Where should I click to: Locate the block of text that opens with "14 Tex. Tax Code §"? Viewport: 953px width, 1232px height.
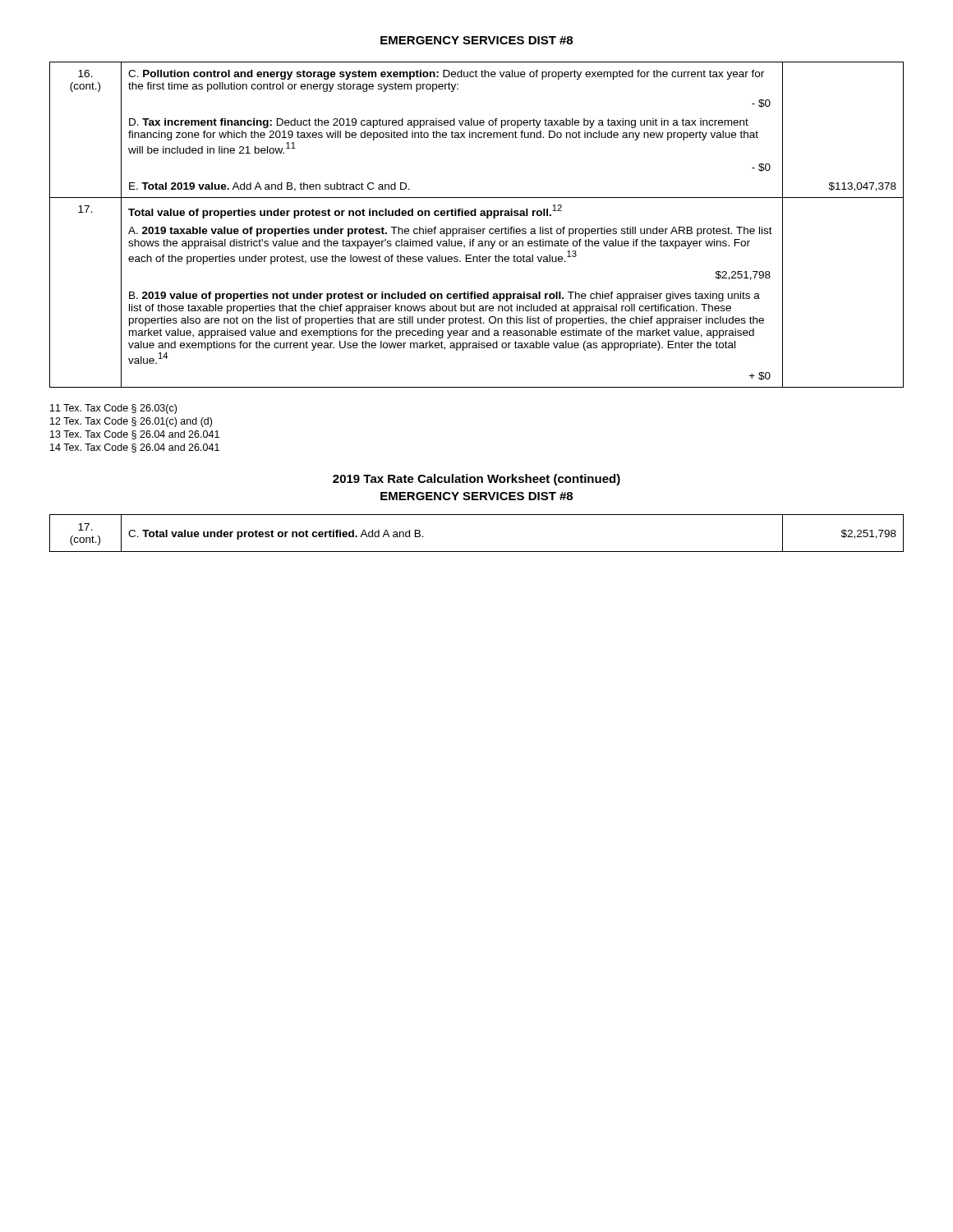tap(134, 448)
